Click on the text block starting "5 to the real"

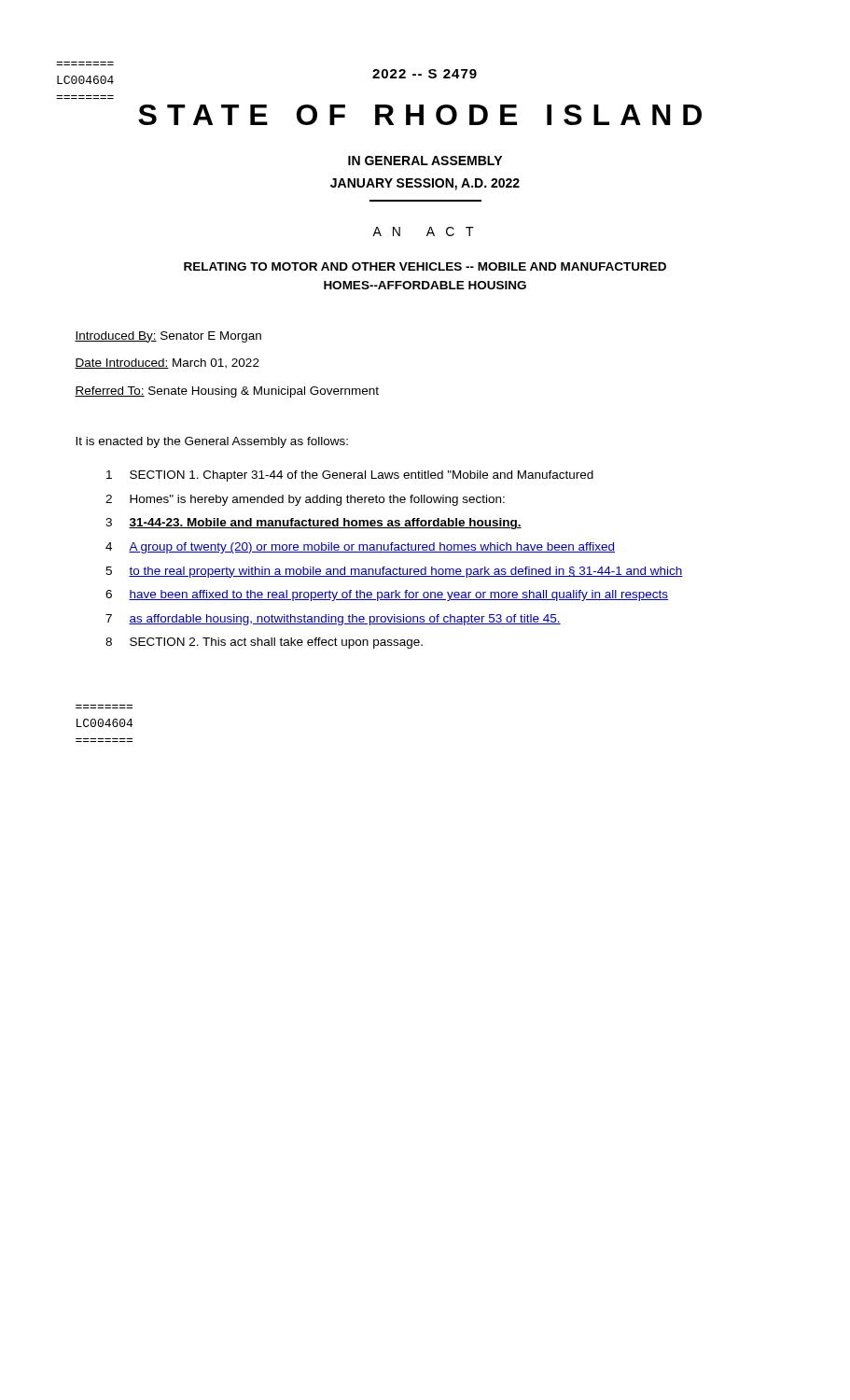coord(425,571)
